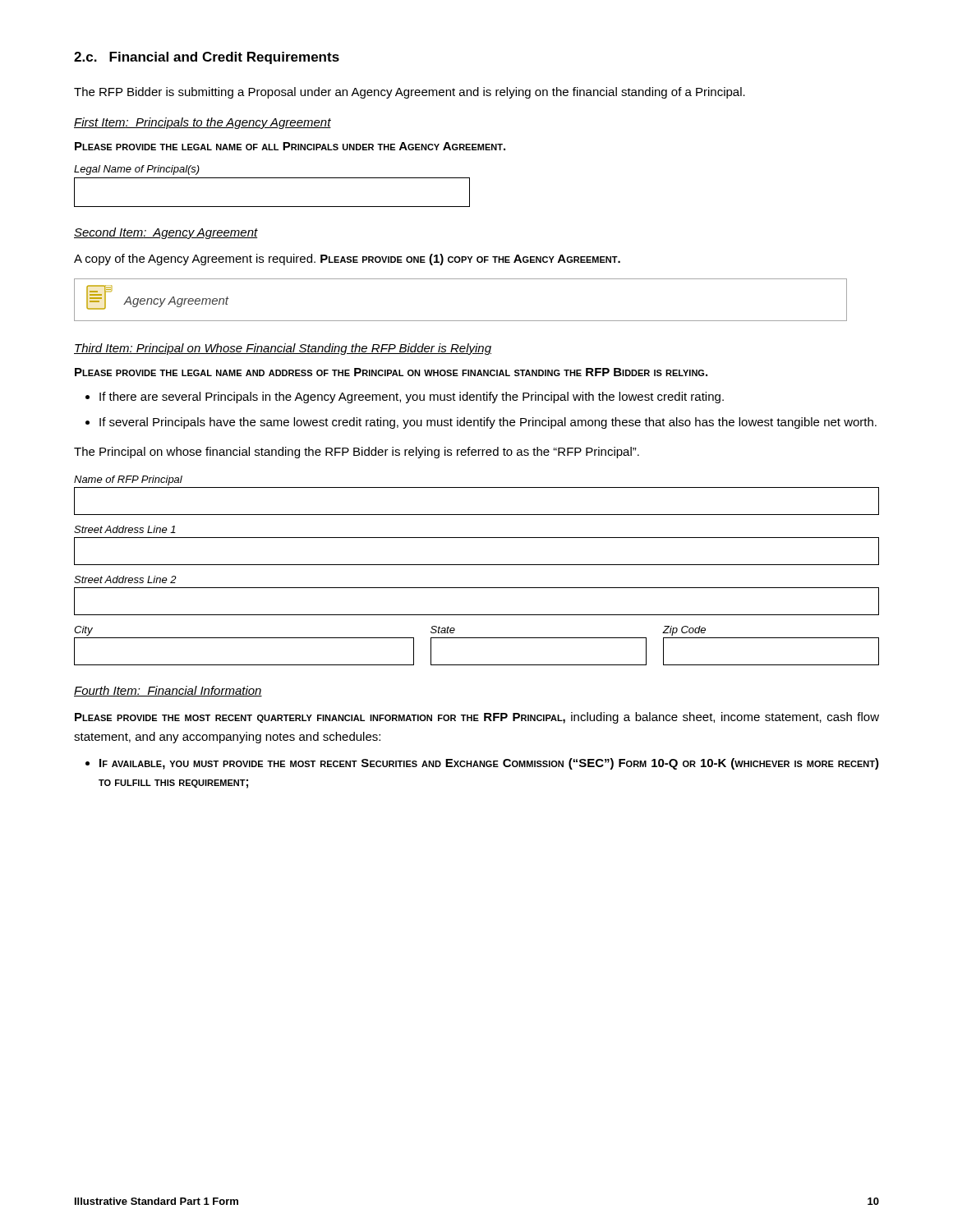This screenshot has height=1232, width=953.
Task: Click where it says "Zip Code"
Action: coord(684,629)
